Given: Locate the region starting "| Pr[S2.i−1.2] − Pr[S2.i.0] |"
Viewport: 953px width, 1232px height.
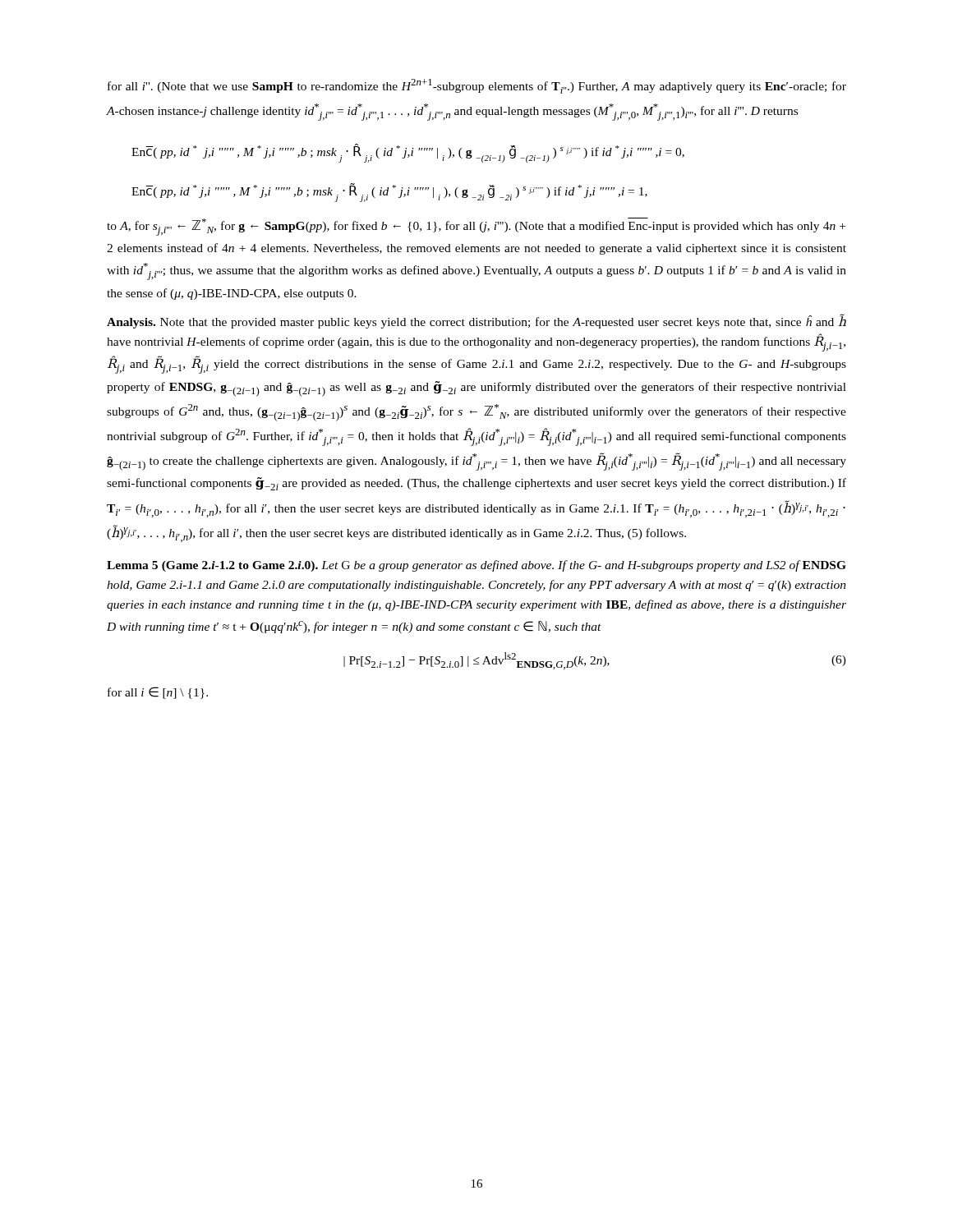Looking at the screenshot, I should point(595,660).
